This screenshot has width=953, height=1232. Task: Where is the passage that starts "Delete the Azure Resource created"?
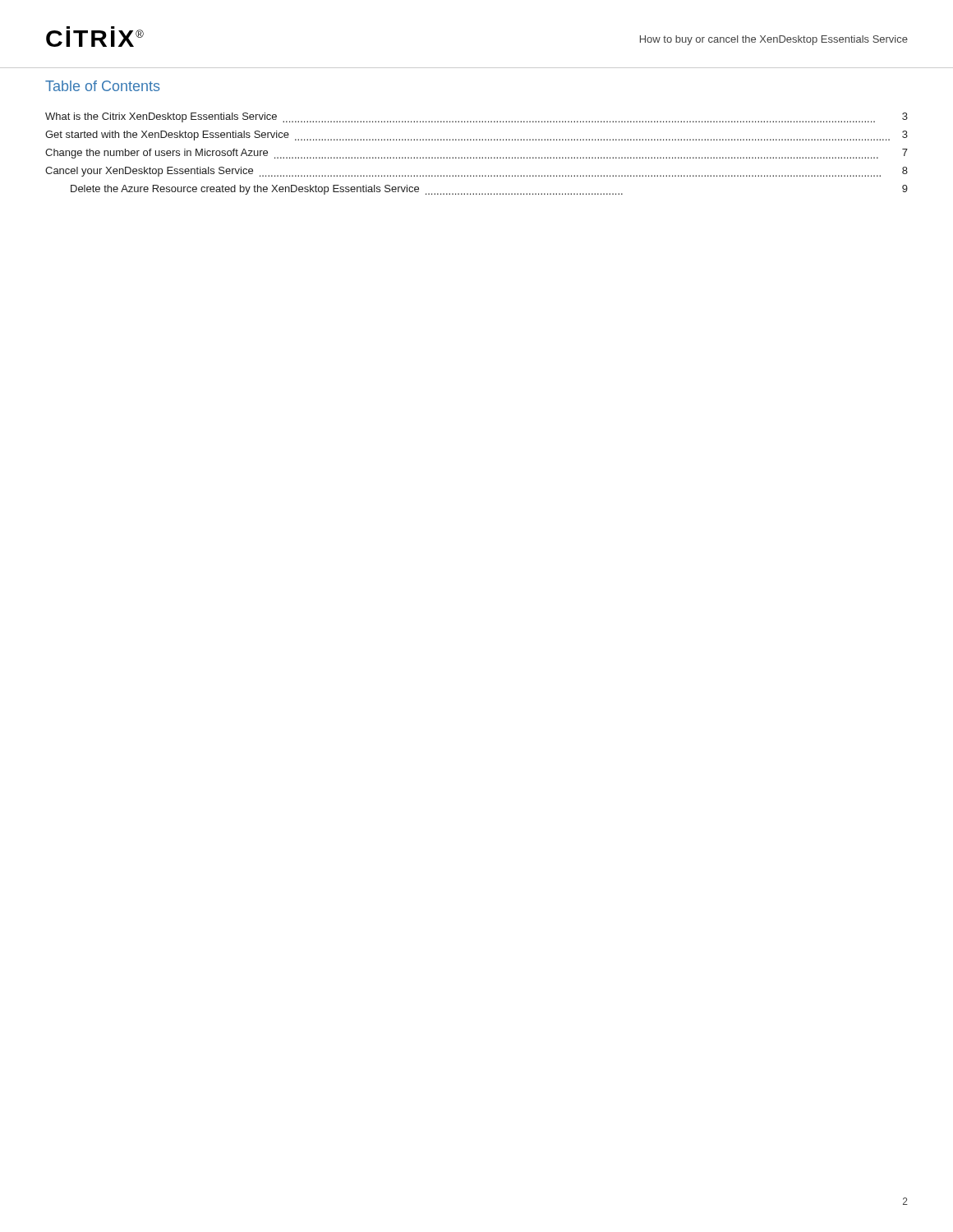pos(476,188)
